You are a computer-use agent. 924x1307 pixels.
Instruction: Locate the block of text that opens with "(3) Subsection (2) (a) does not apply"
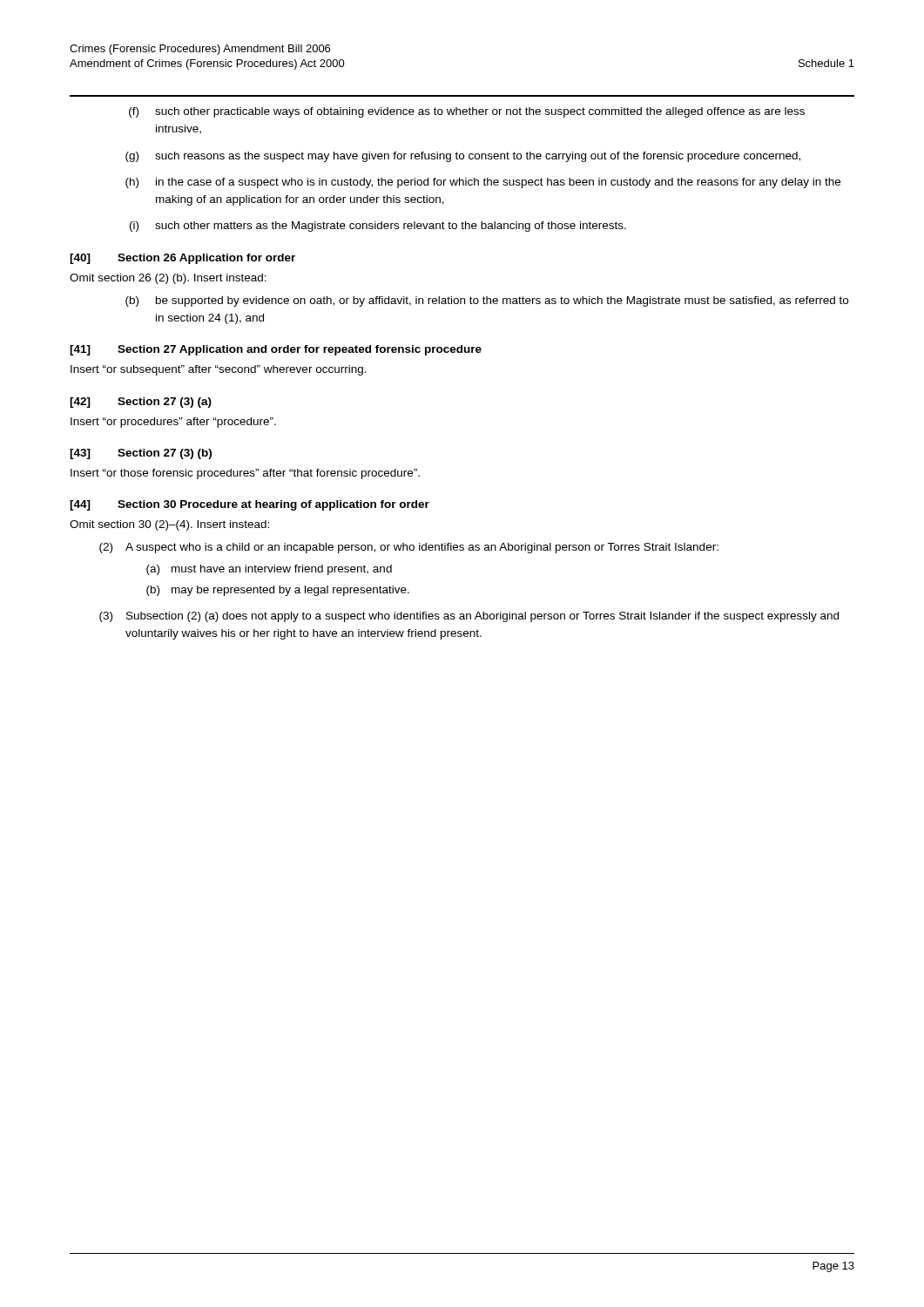click(x=462, y=625)
